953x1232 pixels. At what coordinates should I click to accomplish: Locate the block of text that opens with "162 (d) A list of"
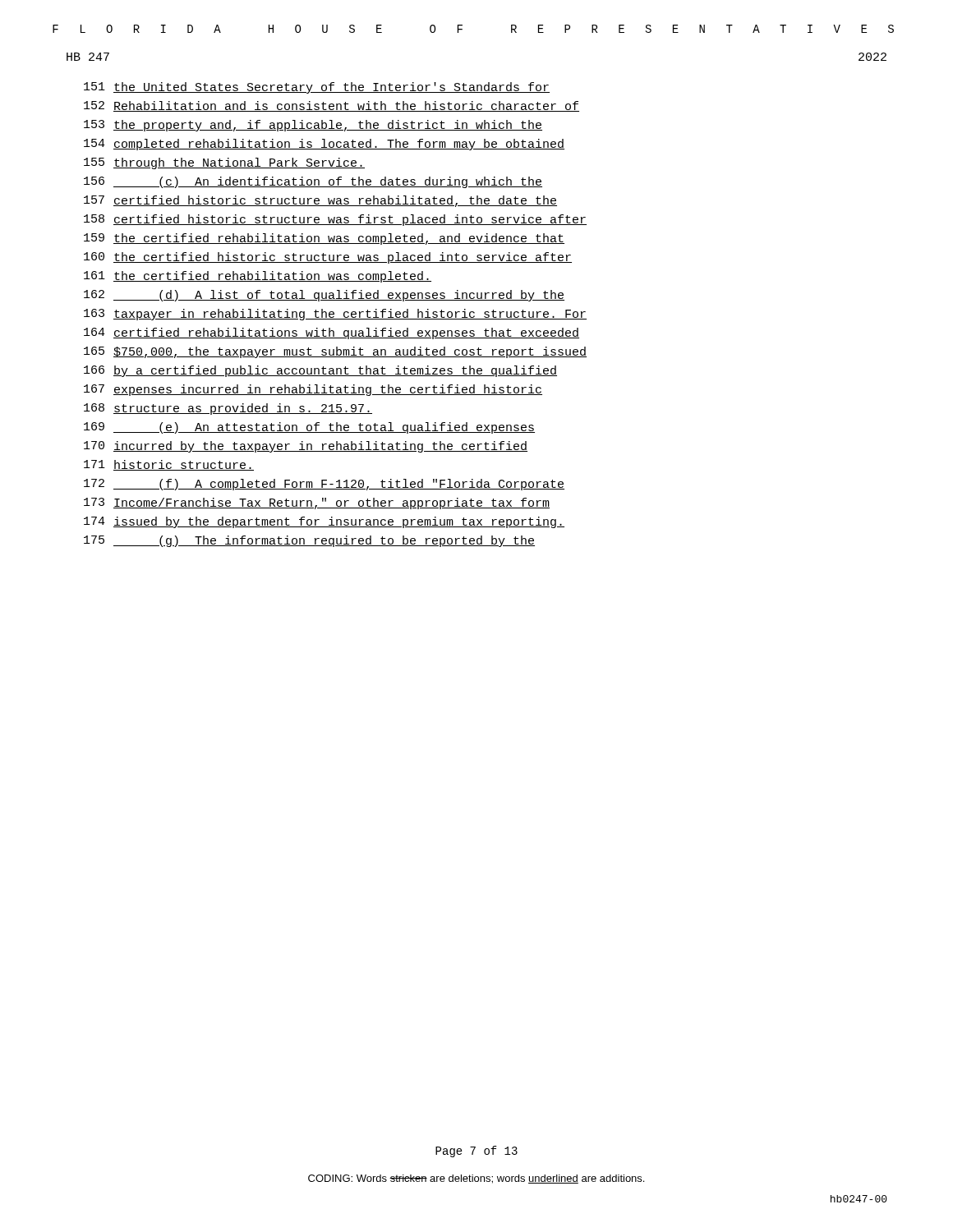(476, 296)
